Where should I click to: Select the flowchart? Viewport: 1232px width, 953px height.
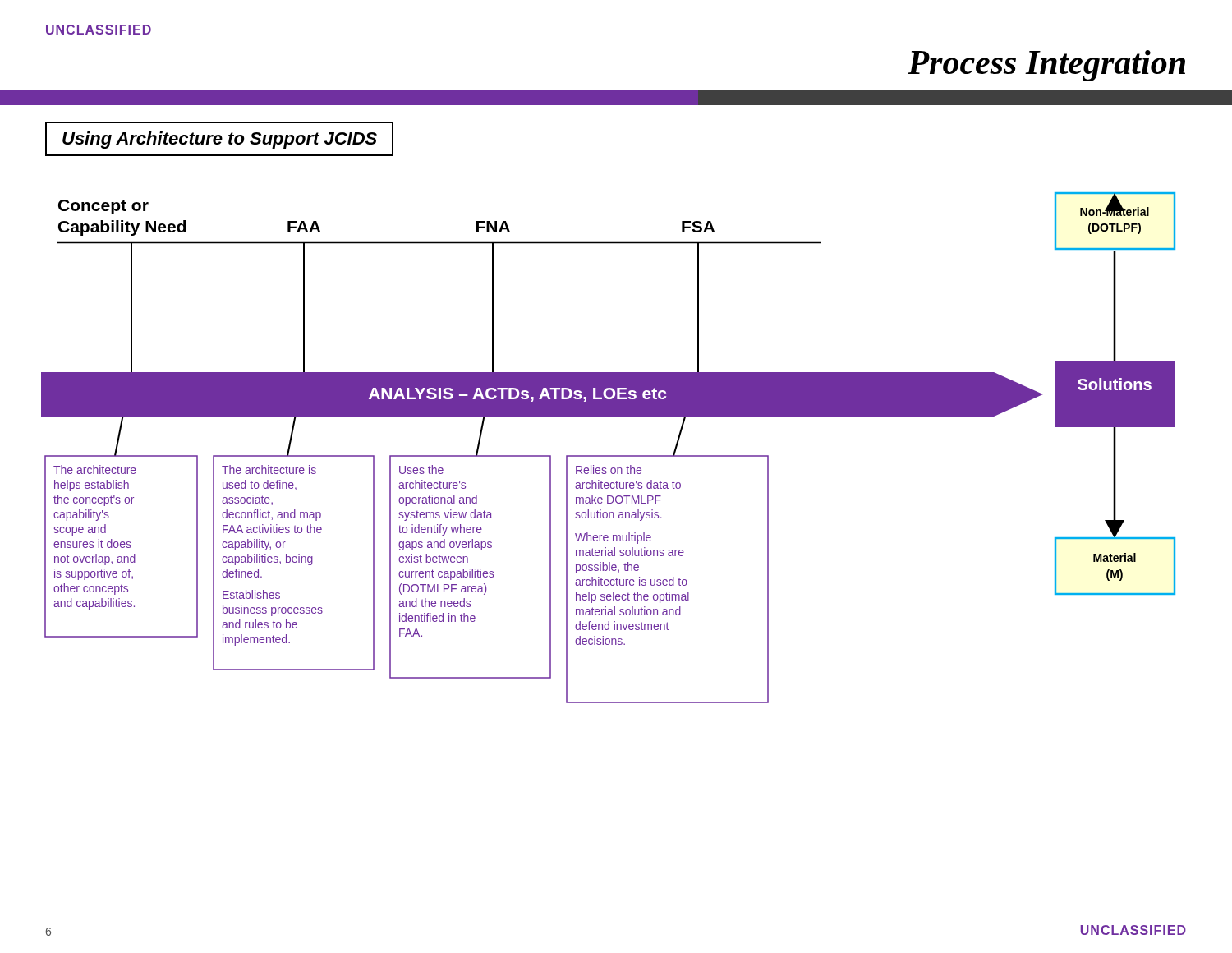(x=624, y=538)
